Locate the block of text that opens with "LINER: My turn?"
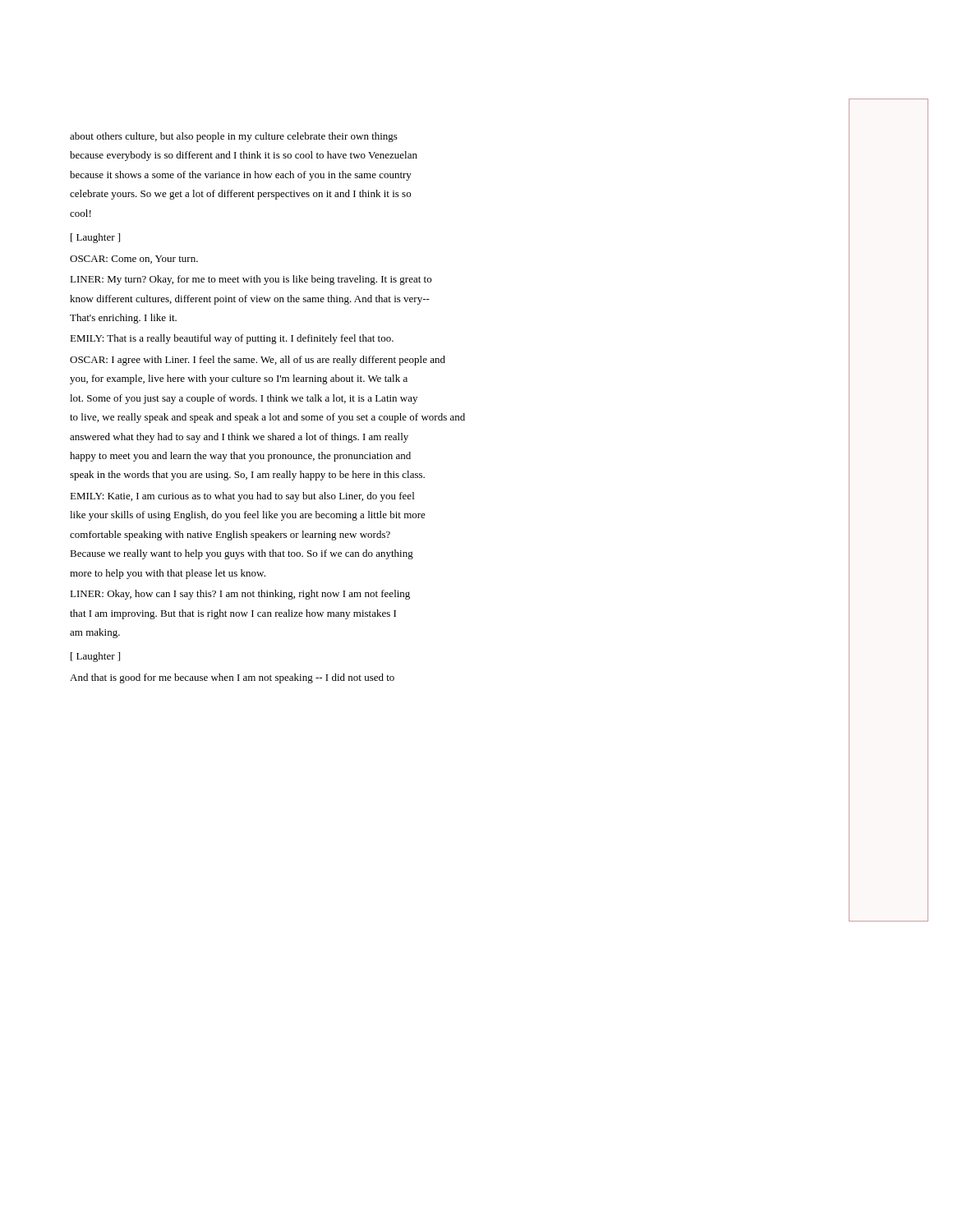 349,298
